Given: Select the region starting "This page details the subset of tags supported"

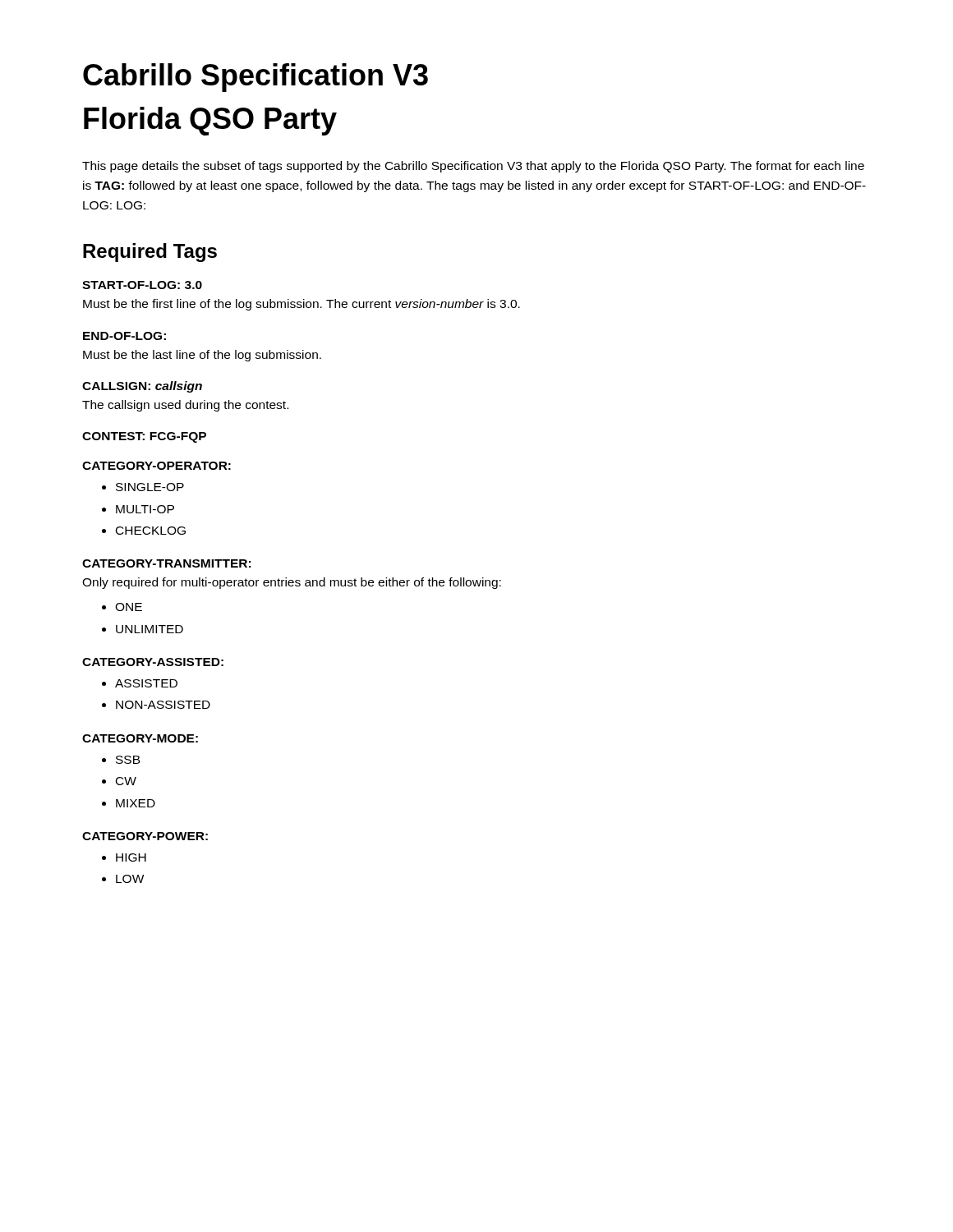Looking at the screenshot, I should pos(476,186).
